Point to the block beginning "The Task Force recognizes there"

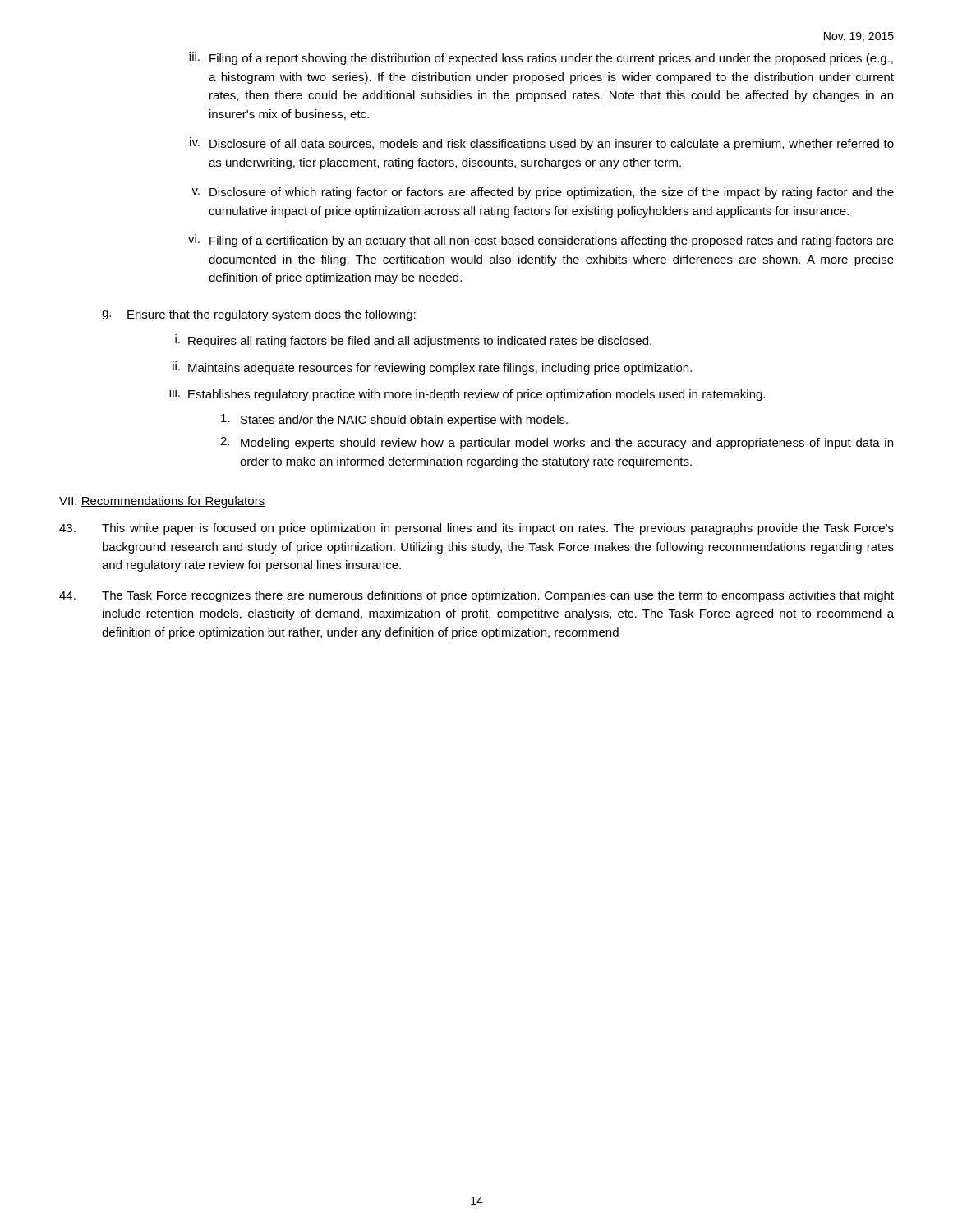coord(476,614)
